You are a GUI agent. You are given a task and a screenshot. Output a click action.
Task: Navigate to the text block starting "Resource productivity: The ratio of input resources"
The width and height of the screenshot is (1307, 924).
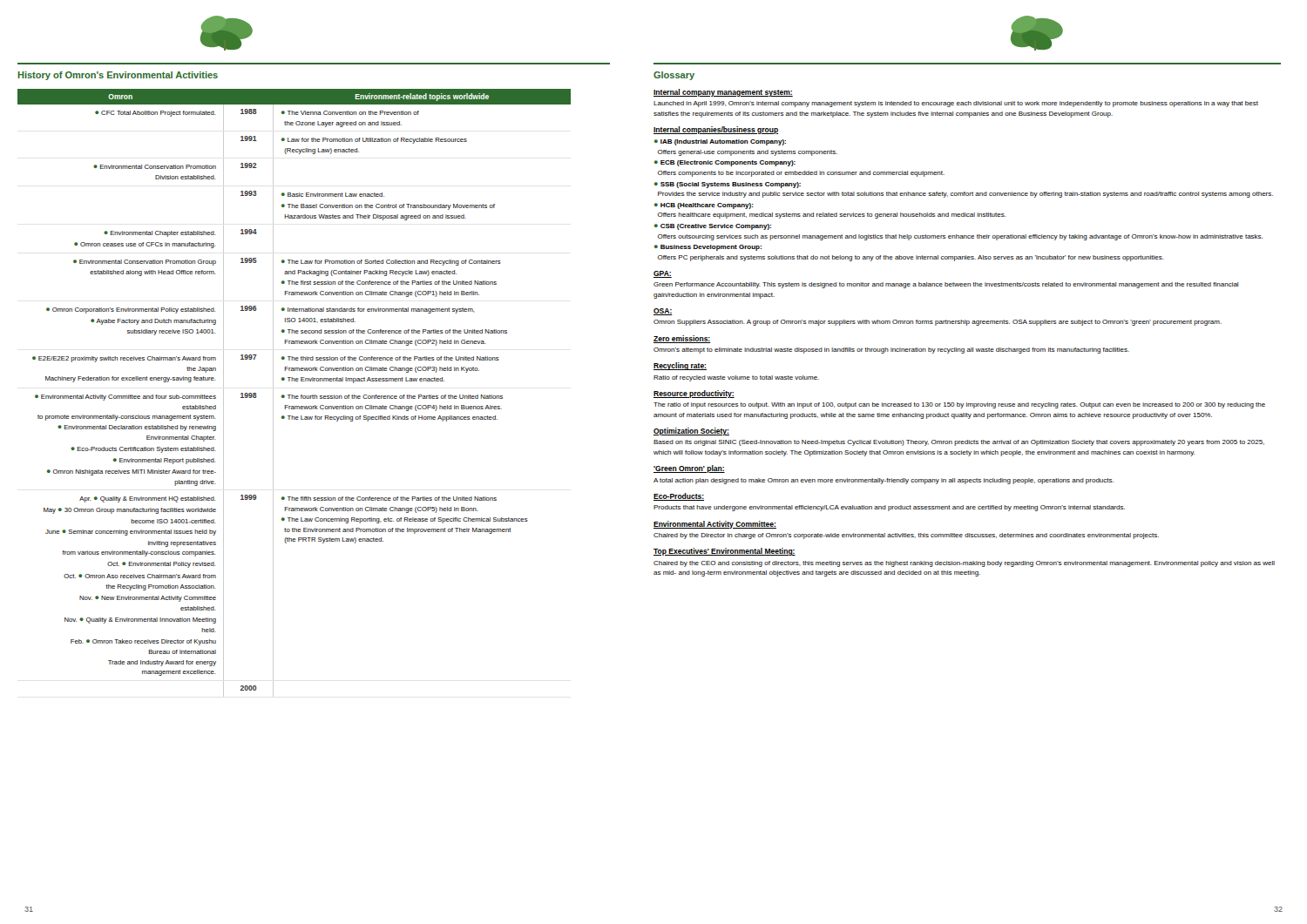(x=967, y=404)
